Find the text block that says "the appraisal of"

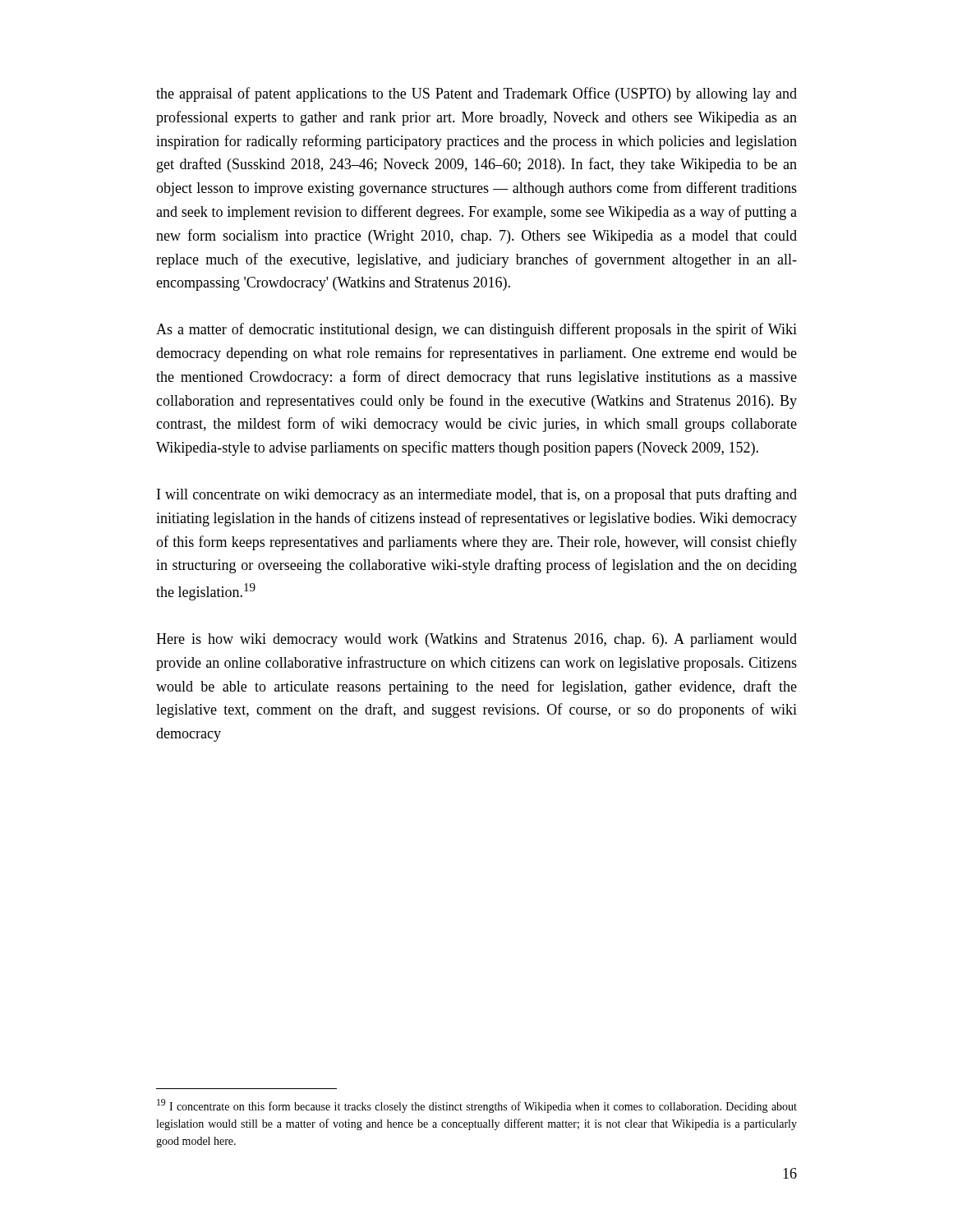(x=476, y=188)
